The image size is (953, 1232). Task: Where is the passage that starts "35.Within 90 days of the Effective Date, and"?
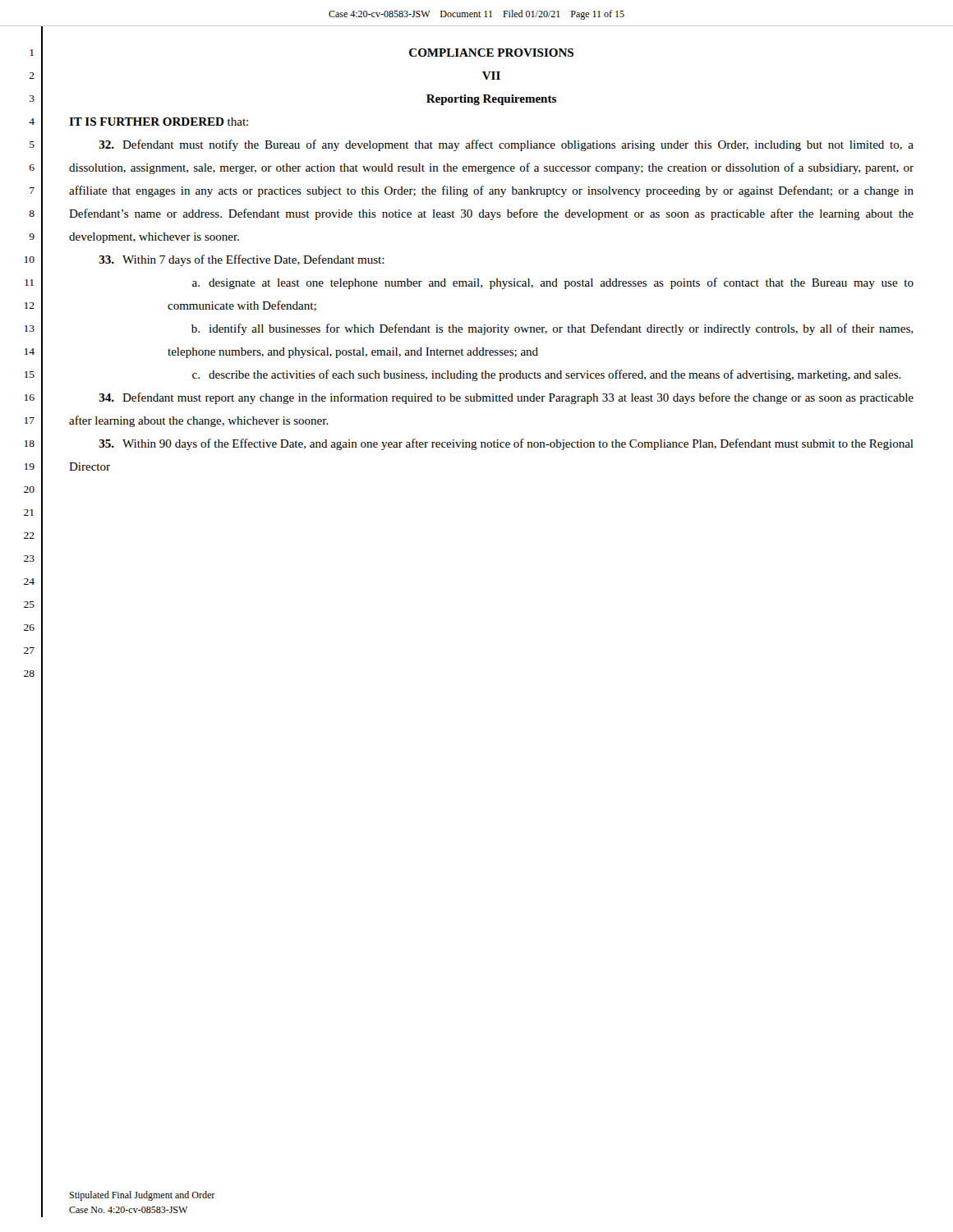click(491, 453)
